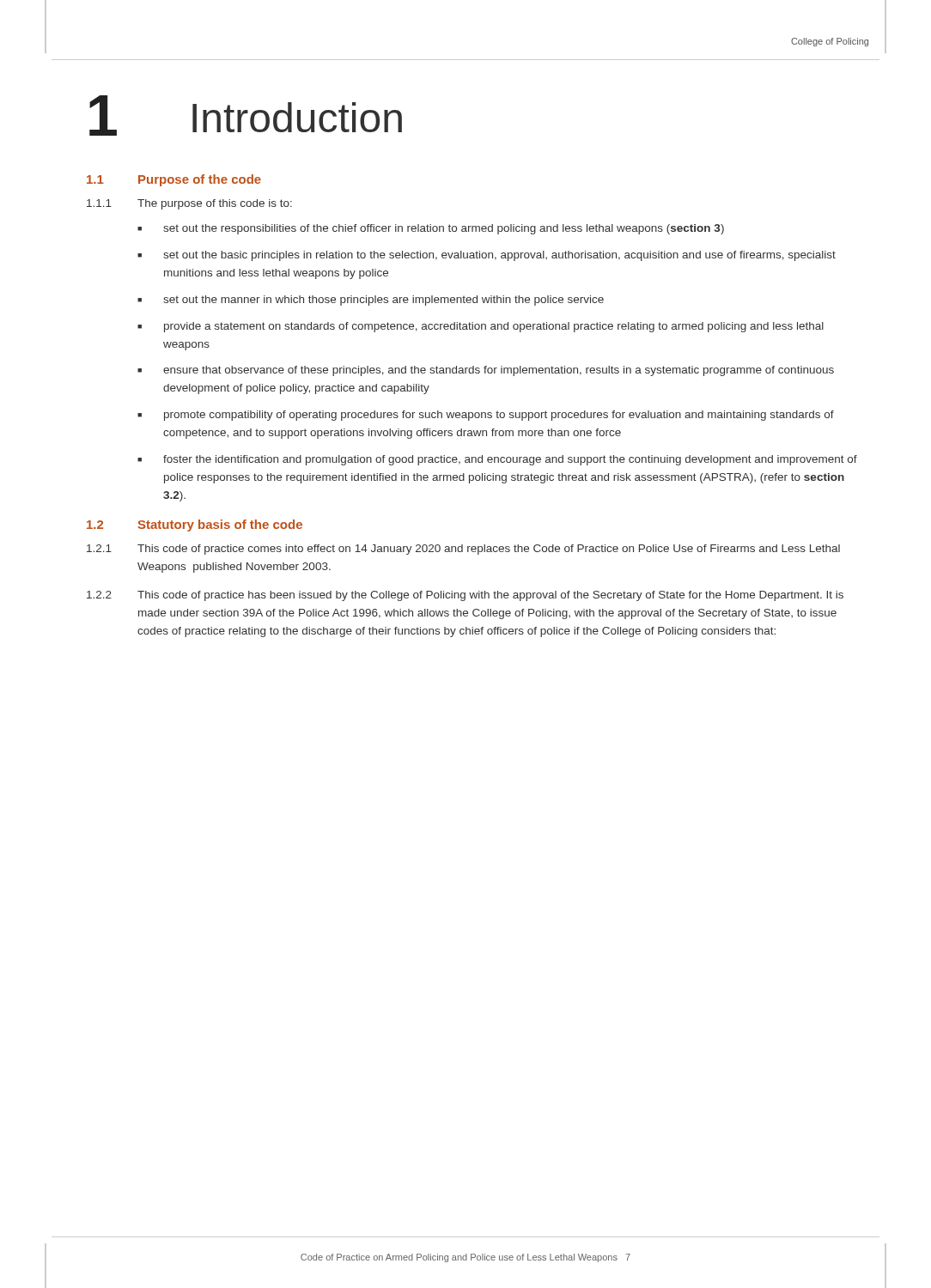This screenshot has height=1288, width=931.
Task: Select the text starting "1.1 The purpose"
Action: click(x=189, y=204)
